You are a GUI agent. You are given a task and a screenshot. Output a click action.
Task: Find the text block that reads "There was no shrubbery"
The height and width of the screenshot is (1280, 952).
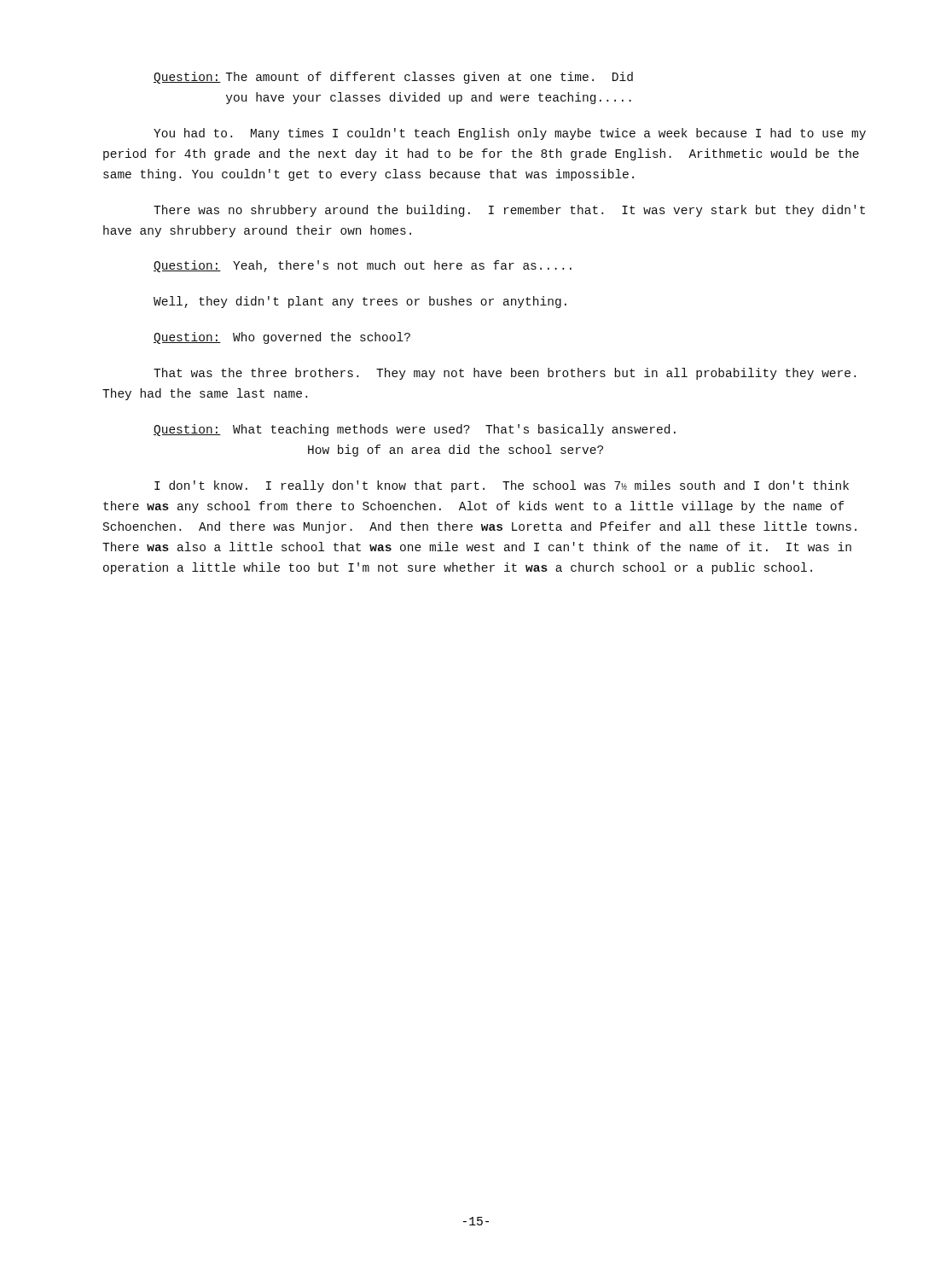click(x=484, y=221)
